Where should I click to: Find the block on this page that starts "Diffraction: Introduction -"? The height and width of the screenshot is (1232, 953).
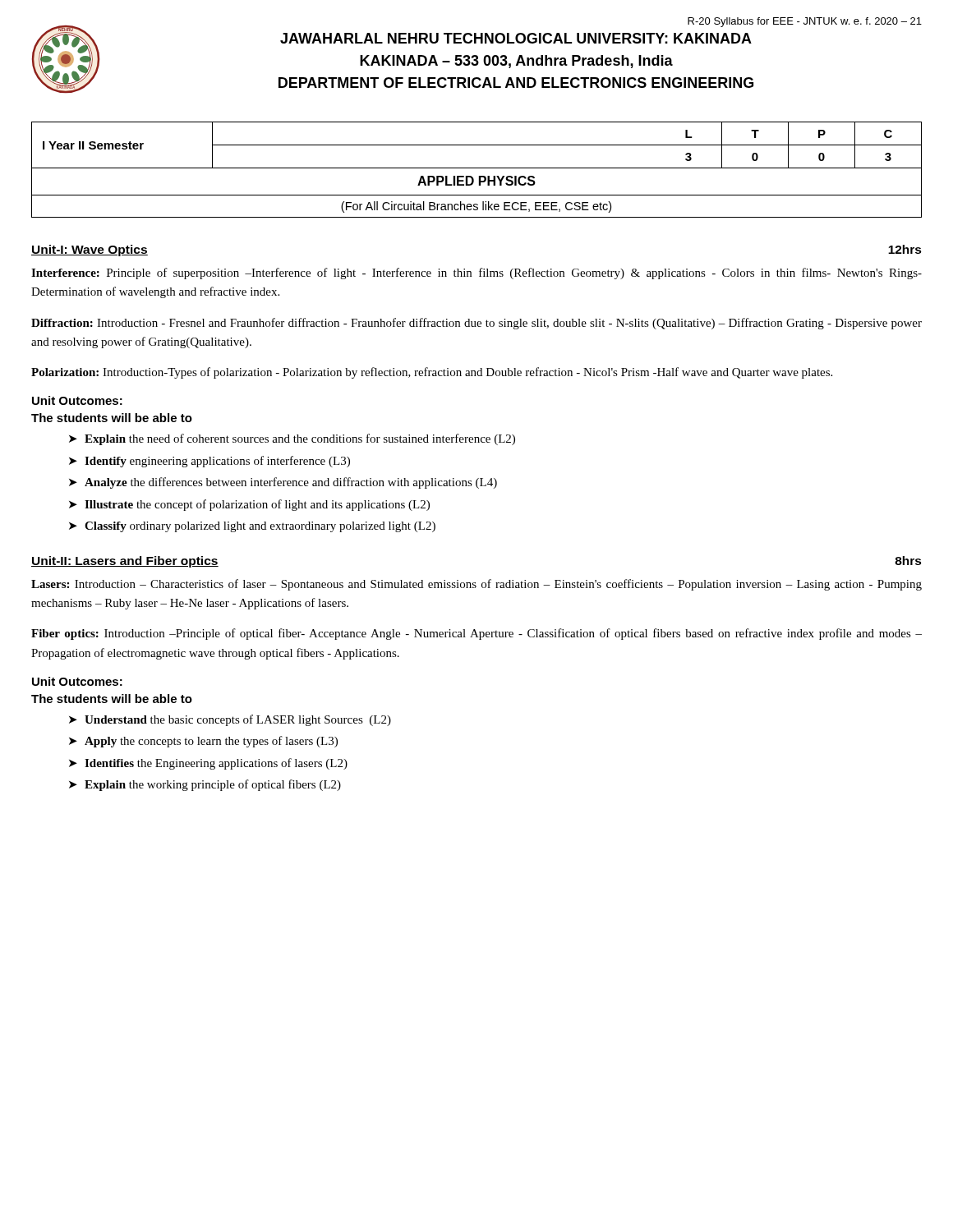coord(476,332)
